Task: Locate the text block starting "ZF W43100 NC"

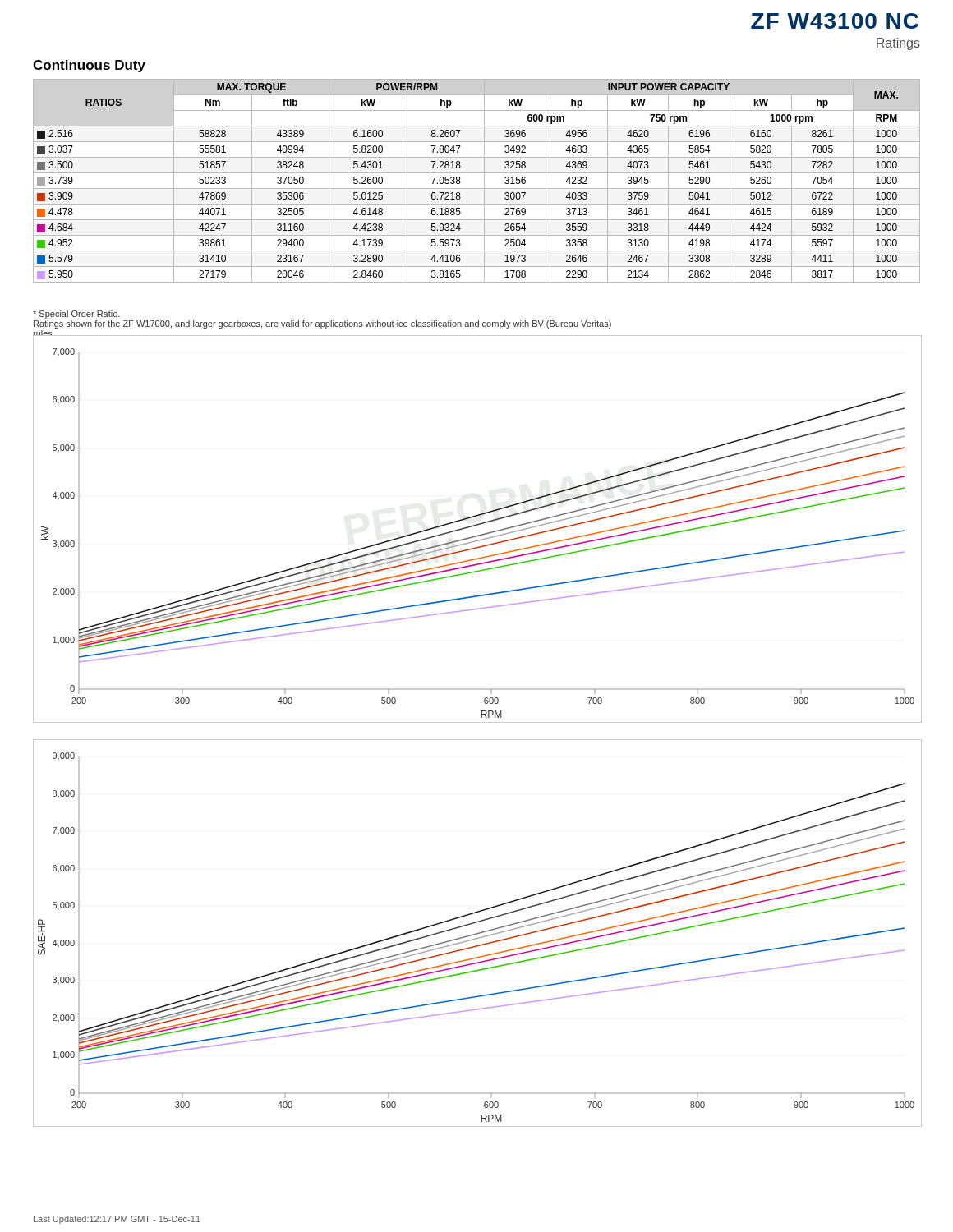Action: click(x=835, y=30)
